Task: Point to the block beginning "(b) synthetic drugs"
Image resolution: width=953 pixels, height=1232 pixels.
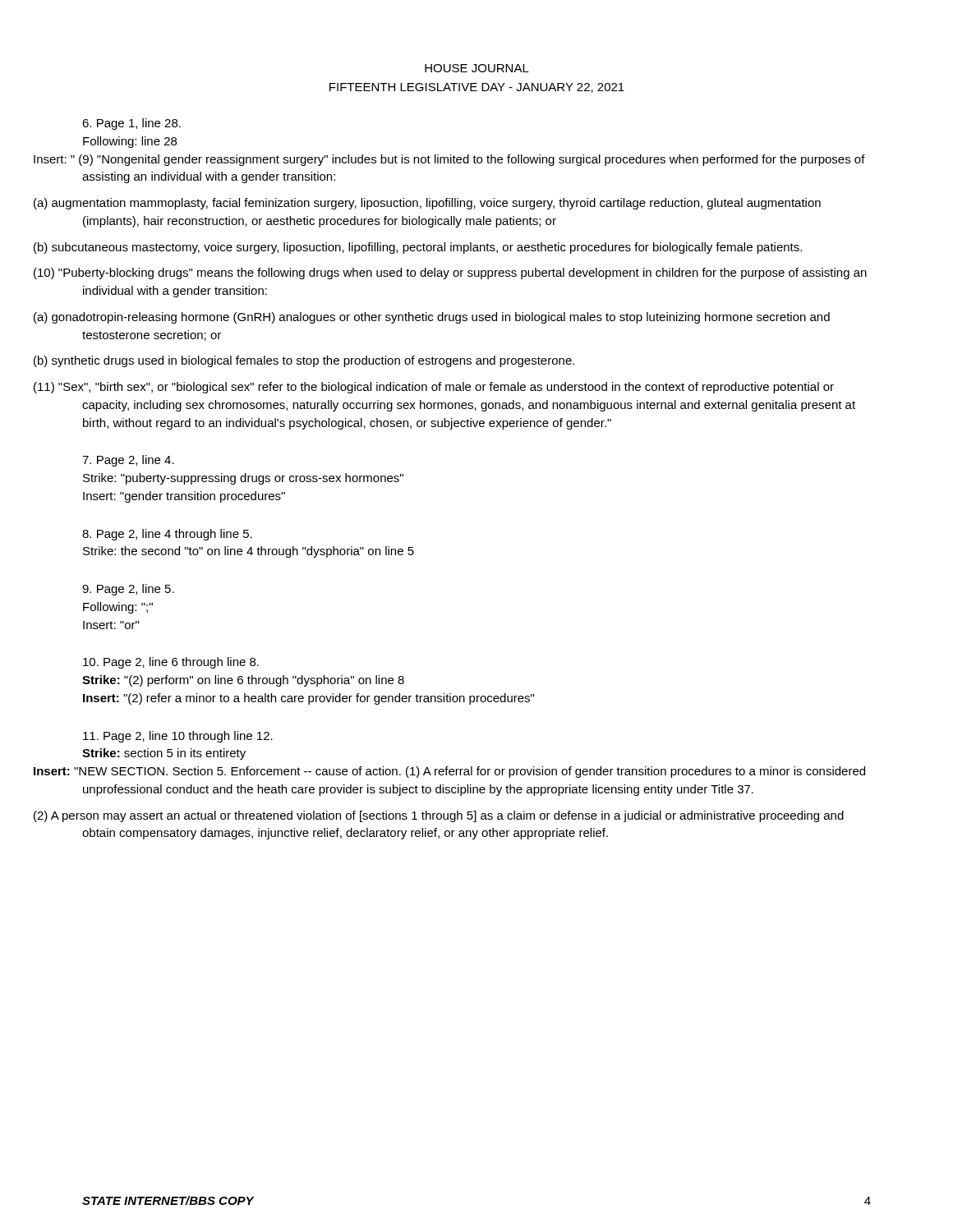Action: 476,361
